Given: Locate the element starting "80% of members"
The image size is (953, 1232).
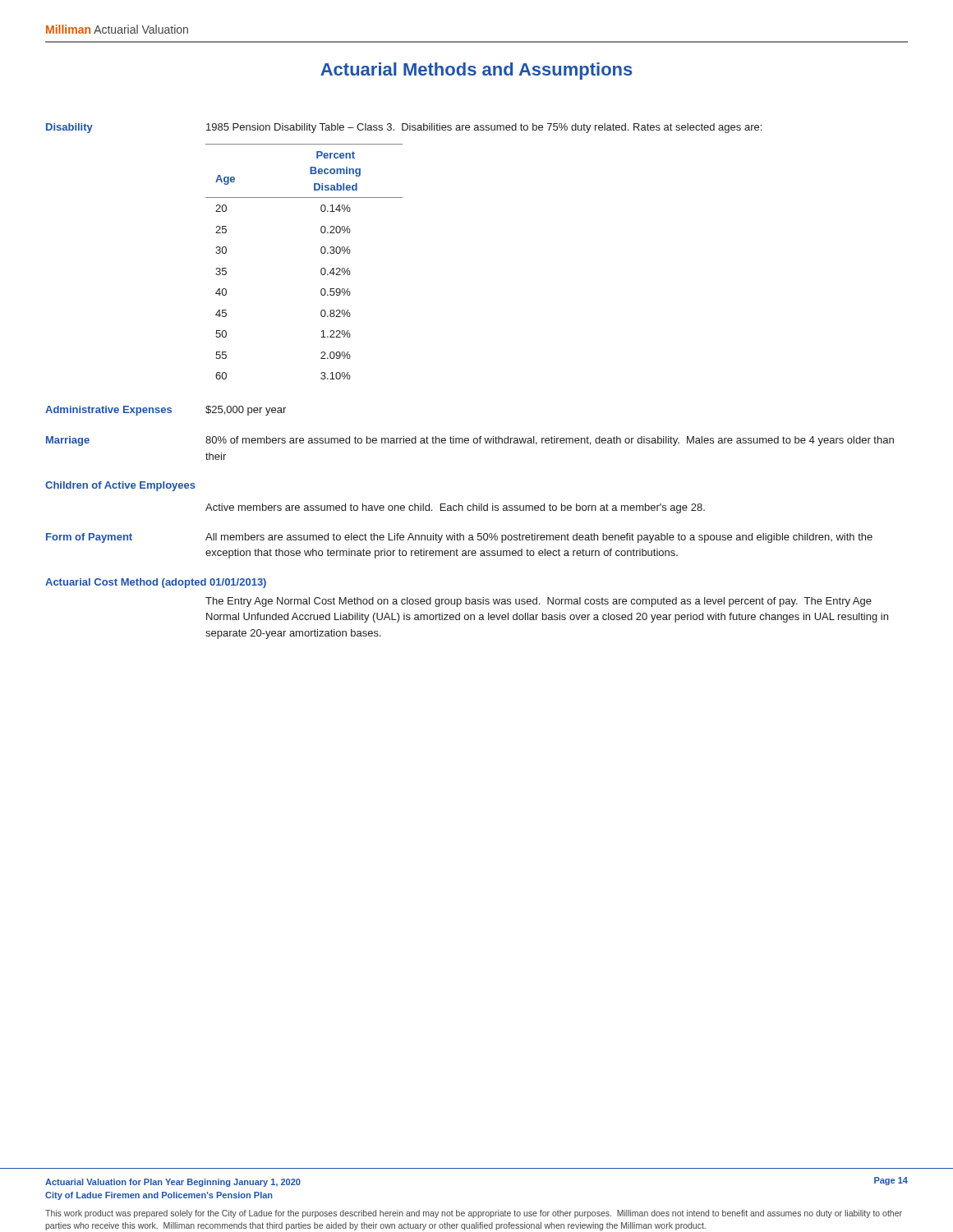Looking at the screenshot, I should 550,448.
